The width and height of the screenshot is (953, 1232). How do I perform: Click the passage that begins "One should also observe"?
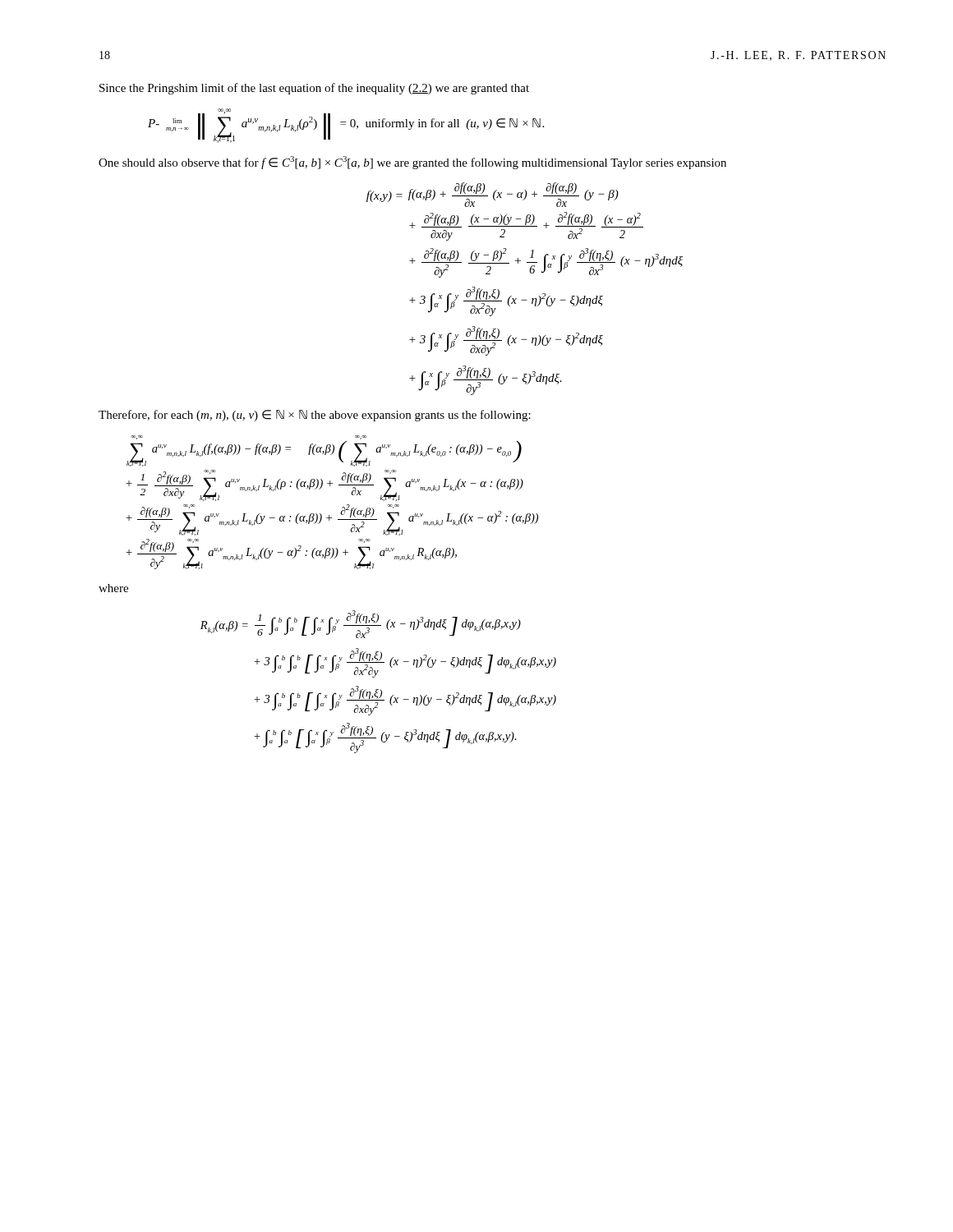coord(493,162)
